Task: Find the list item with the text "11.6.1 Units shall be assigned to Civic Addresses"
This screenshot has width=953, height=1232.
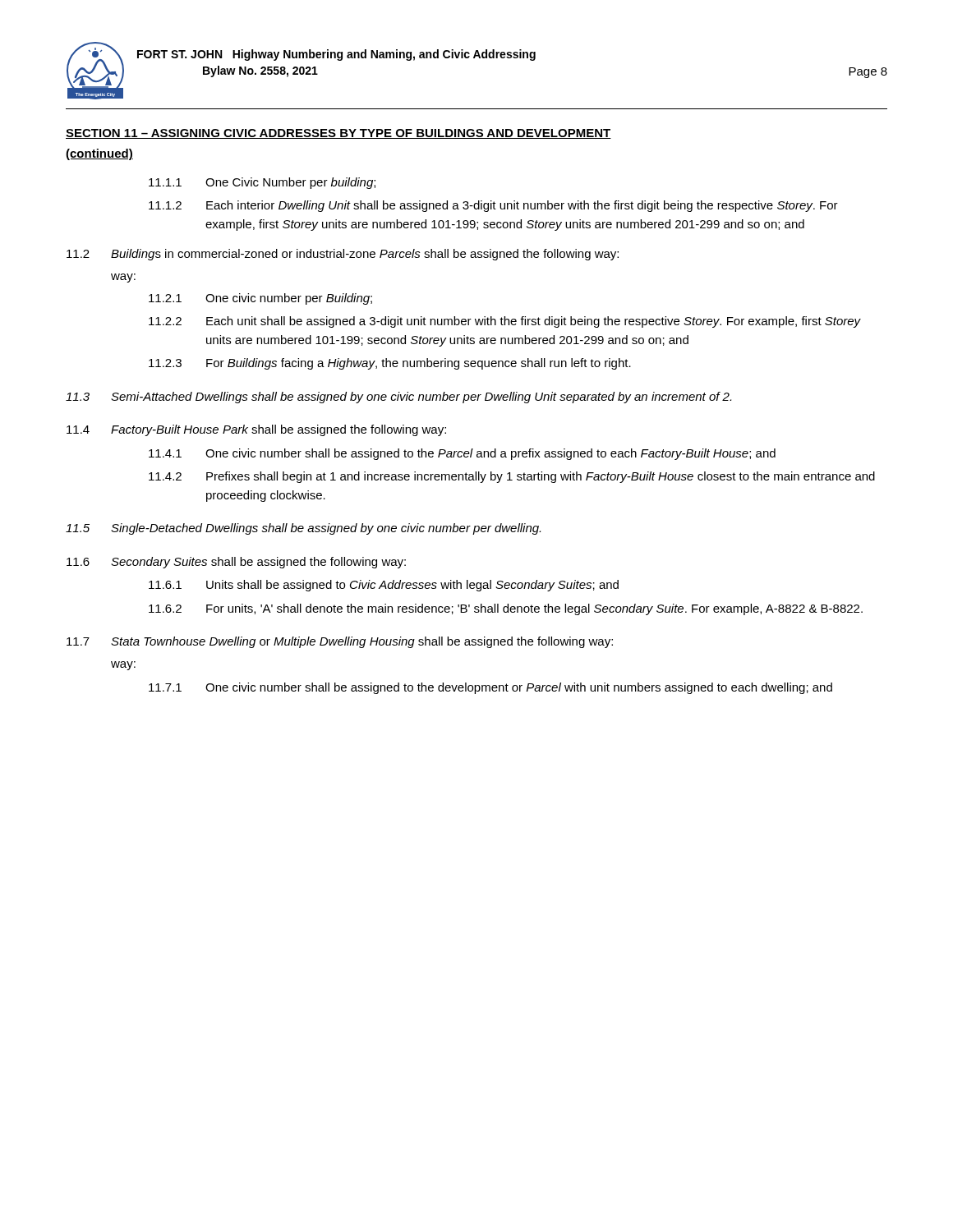Action: [x=518, y=585]
